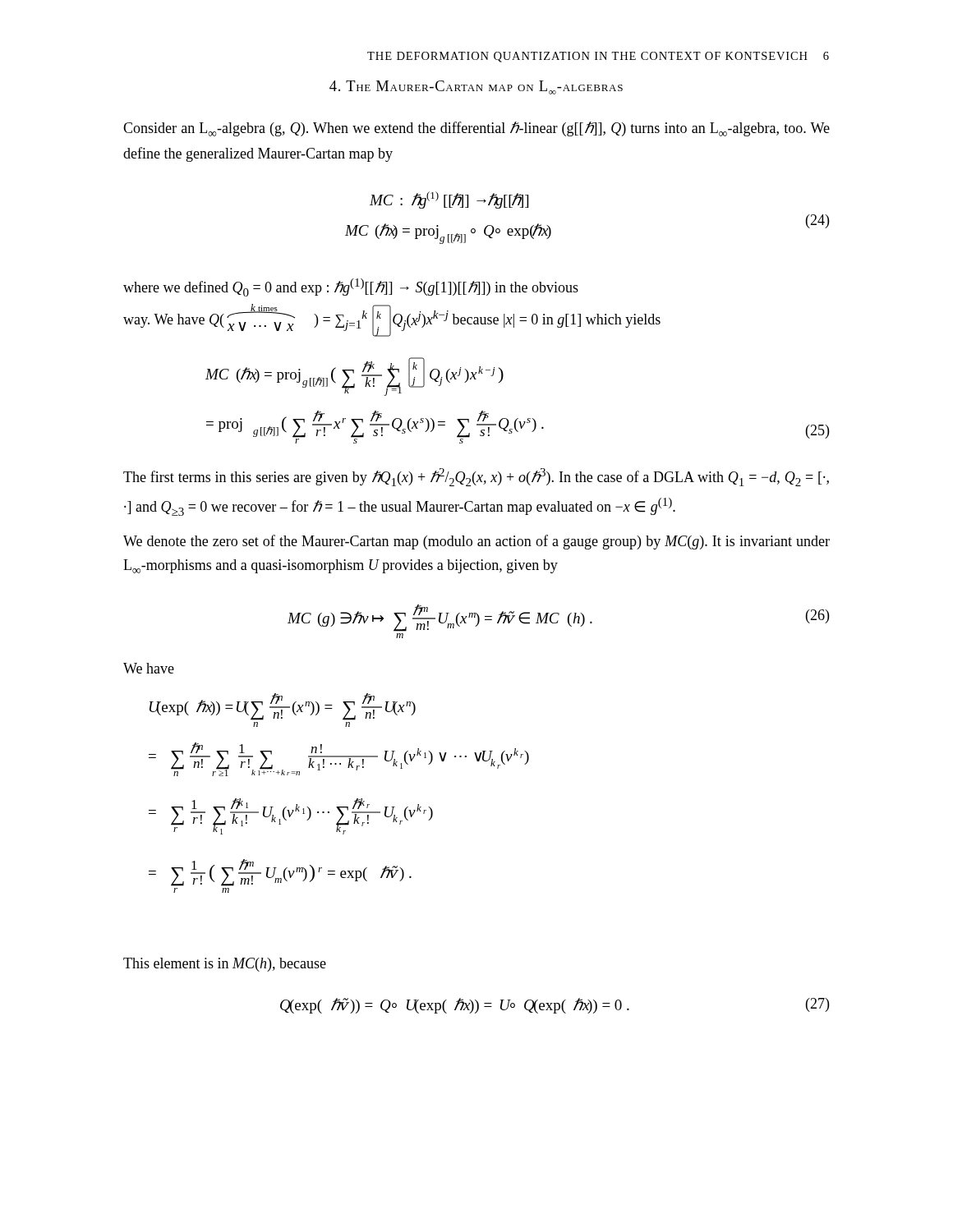Navigate to the region starting "MC : ℏ g (1)"

click(x=449, y=200)
